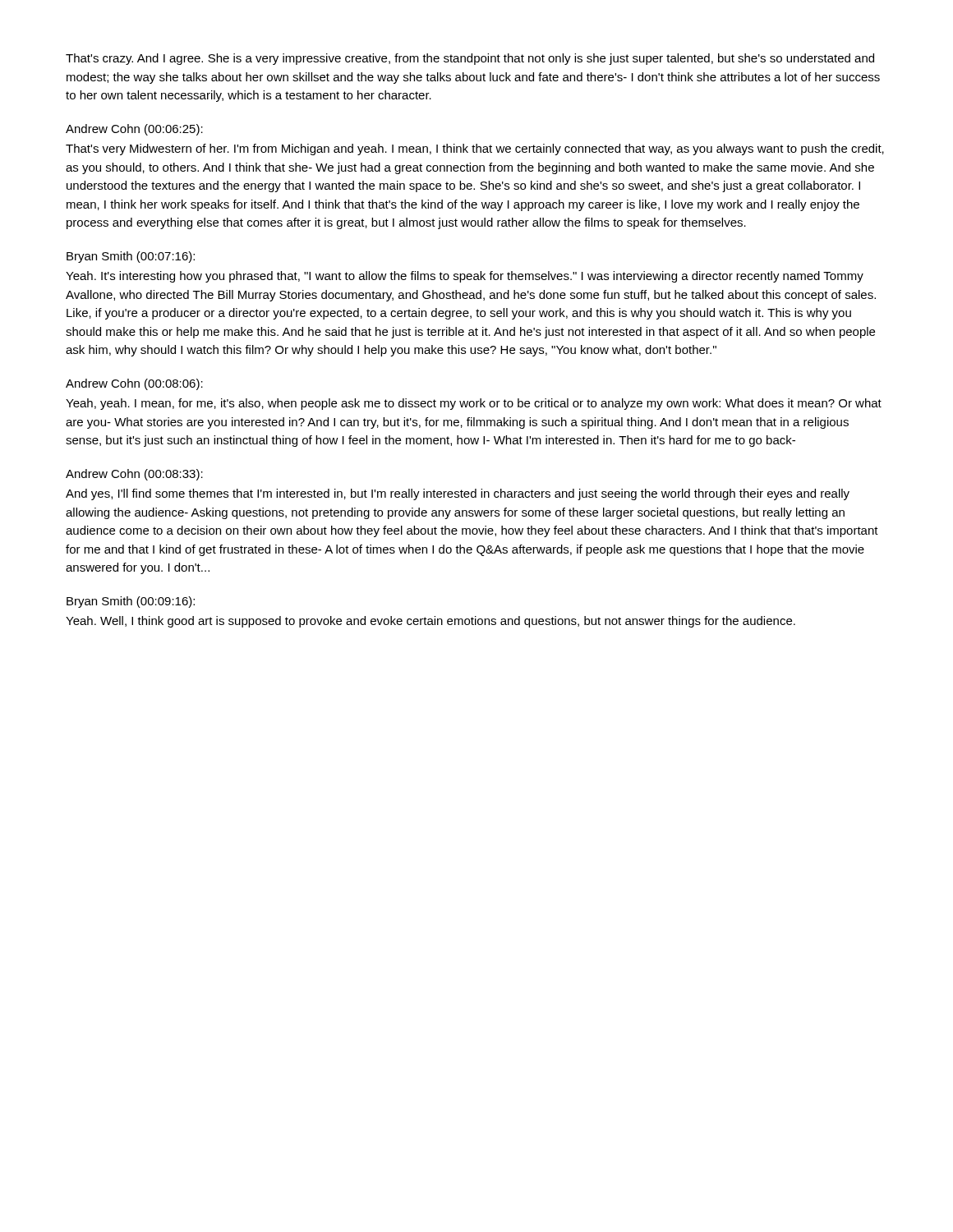Locate the passage starting "Bryan Smith (00:09:16):"
This screenshot has height=1232, width=953.
[x=476, y=611]
